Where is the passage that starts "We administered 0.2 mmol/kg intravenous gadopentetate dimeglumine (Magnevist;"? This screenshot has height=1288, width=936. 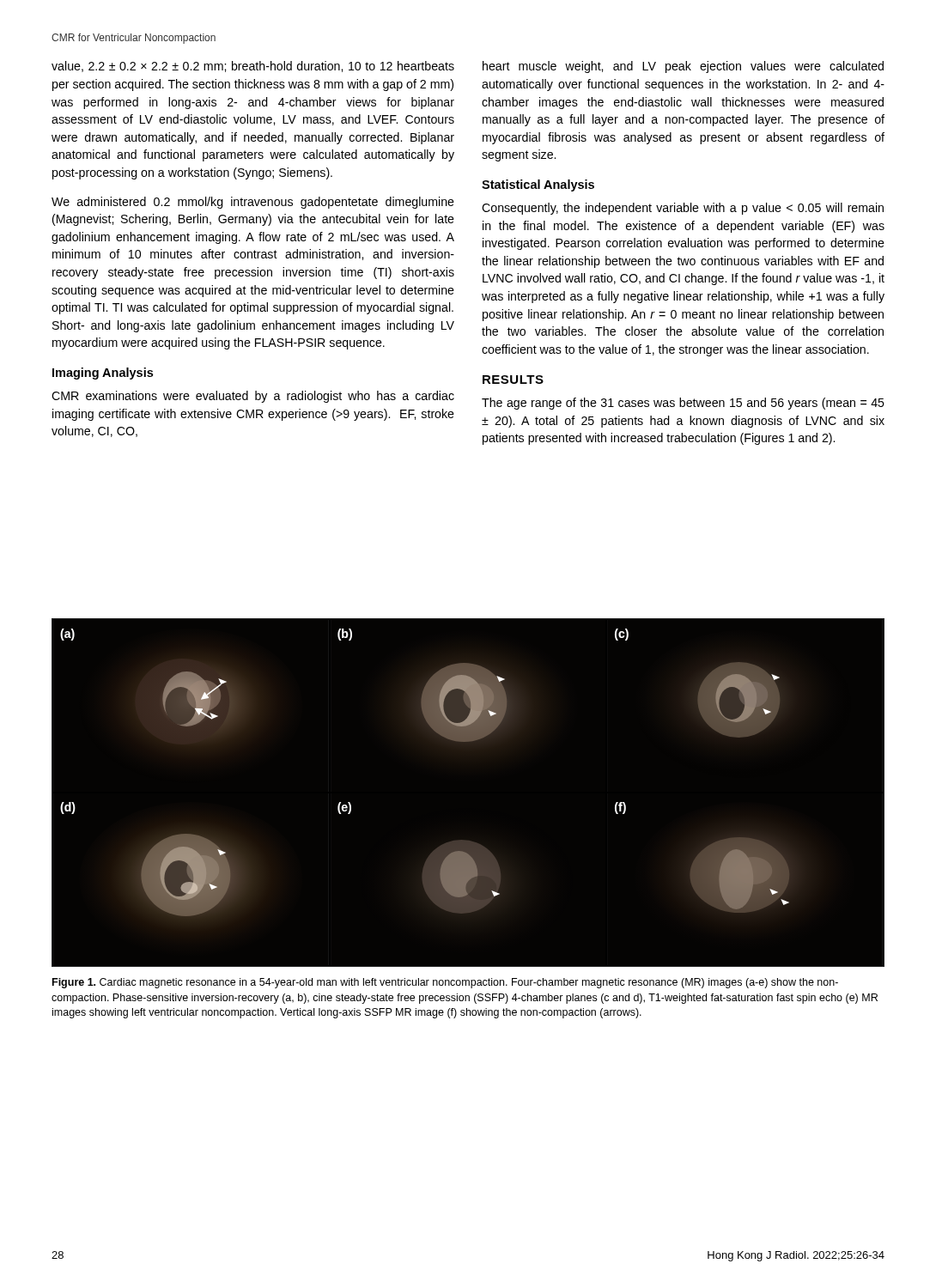click(253, 272)
